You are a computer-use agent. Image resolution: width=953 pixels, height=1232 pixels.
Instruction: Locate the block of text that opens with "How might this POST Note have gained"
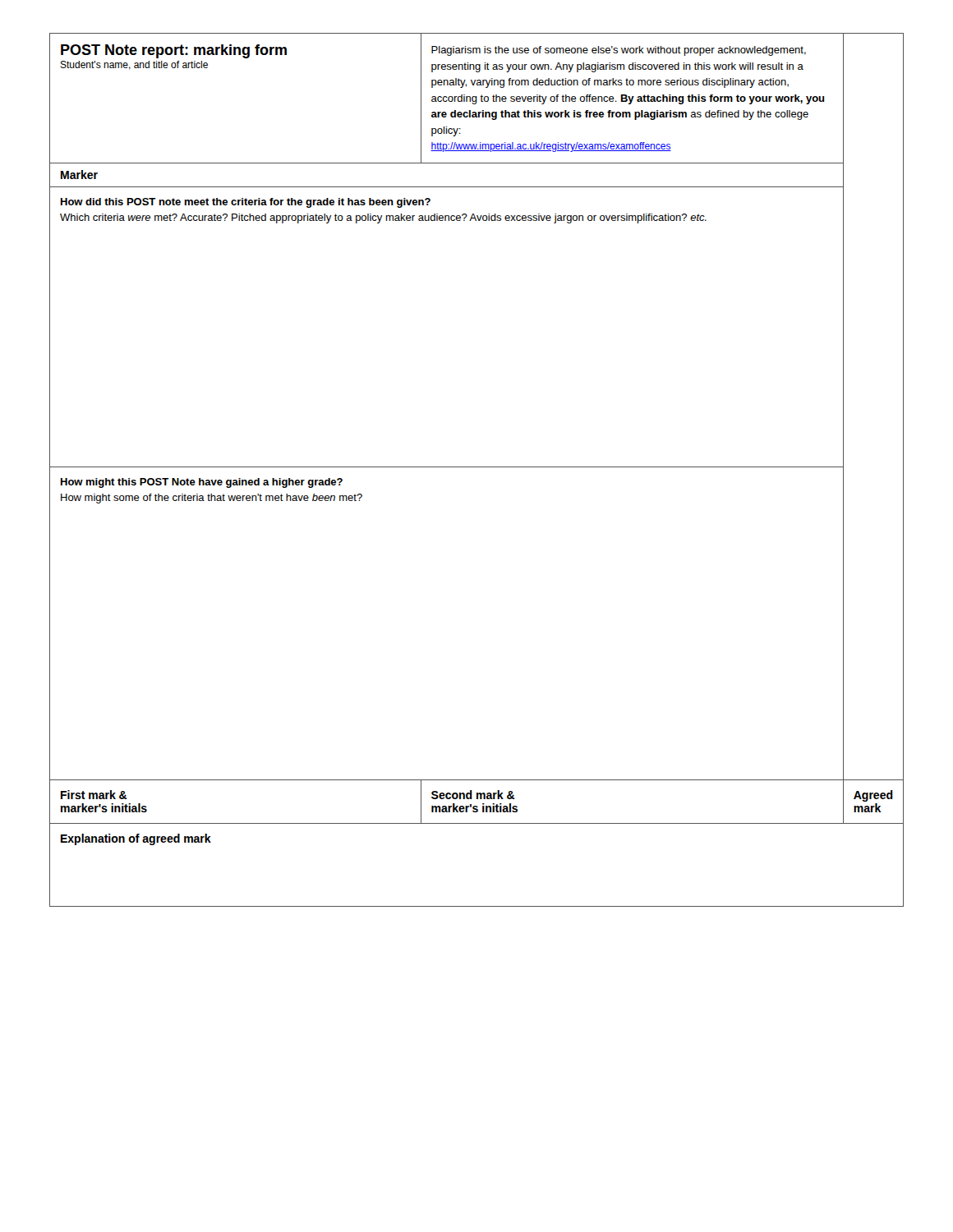[x=202, y=483]
